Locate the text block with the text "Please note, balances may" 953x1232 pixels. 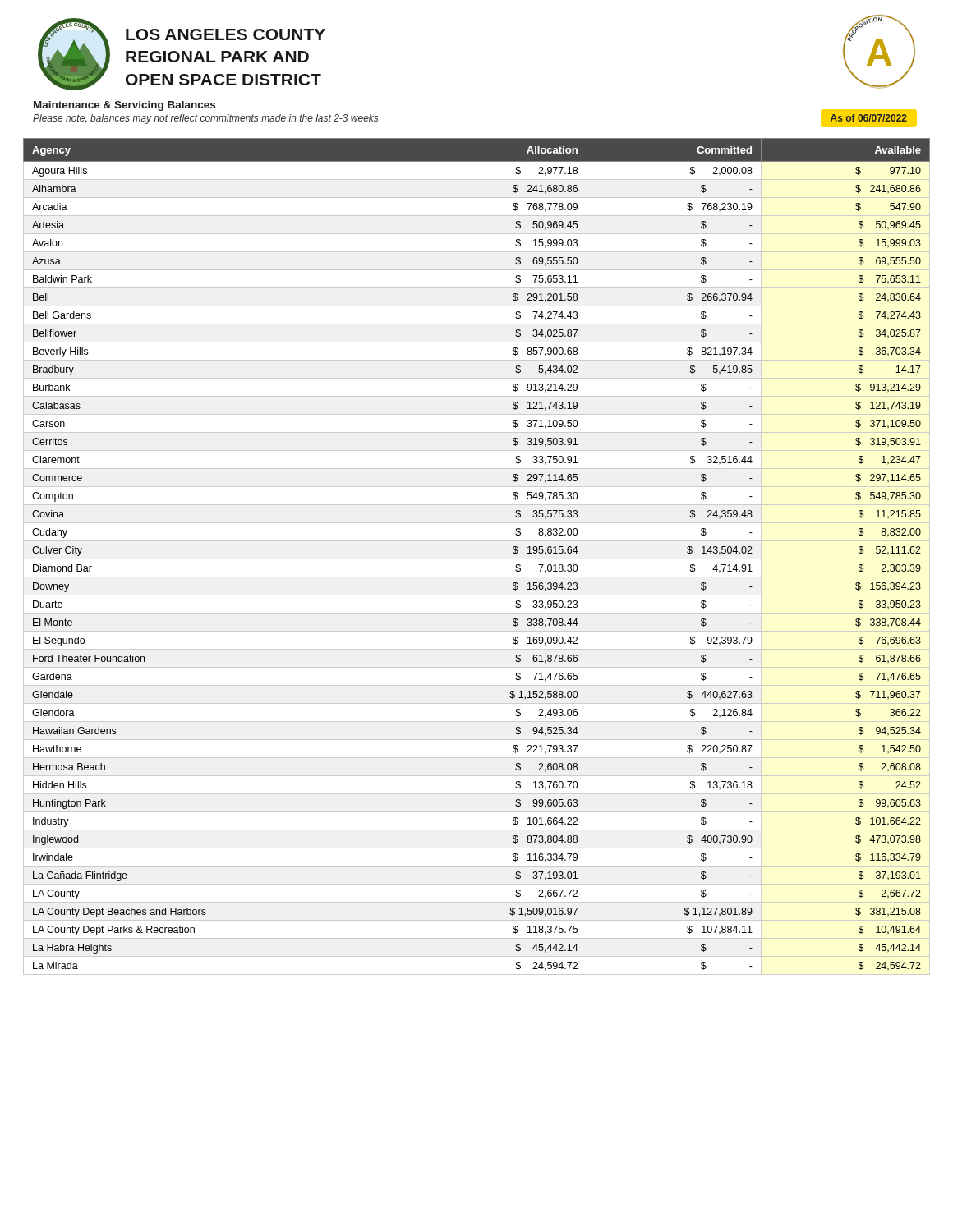pyautogui.click(x=206, y=118)
